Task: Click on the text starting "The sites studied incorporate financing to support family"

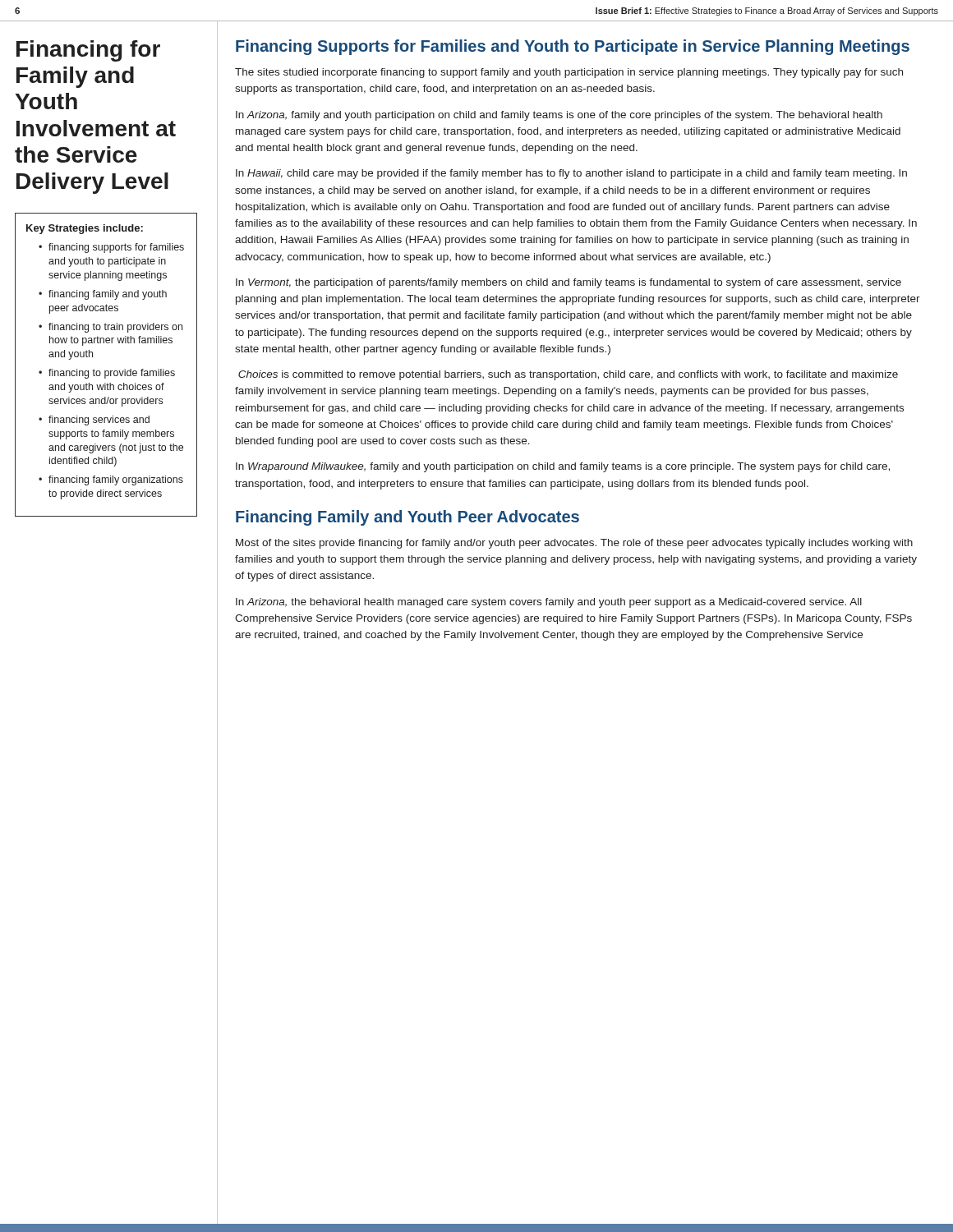Action: 569,80
